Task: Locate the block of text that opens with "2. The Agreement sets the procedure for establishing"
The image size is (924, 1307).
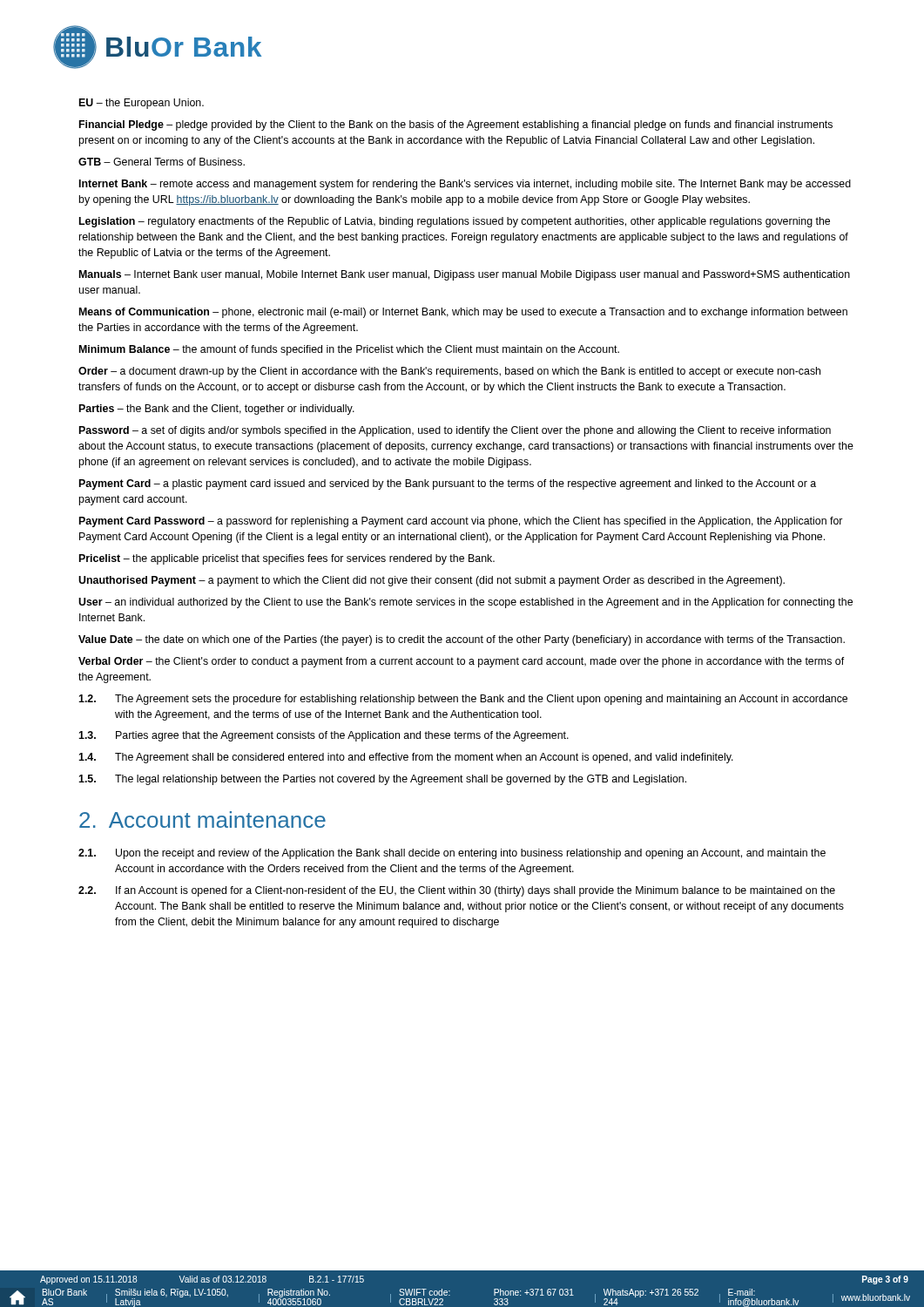Action: (x=469, y=707)
